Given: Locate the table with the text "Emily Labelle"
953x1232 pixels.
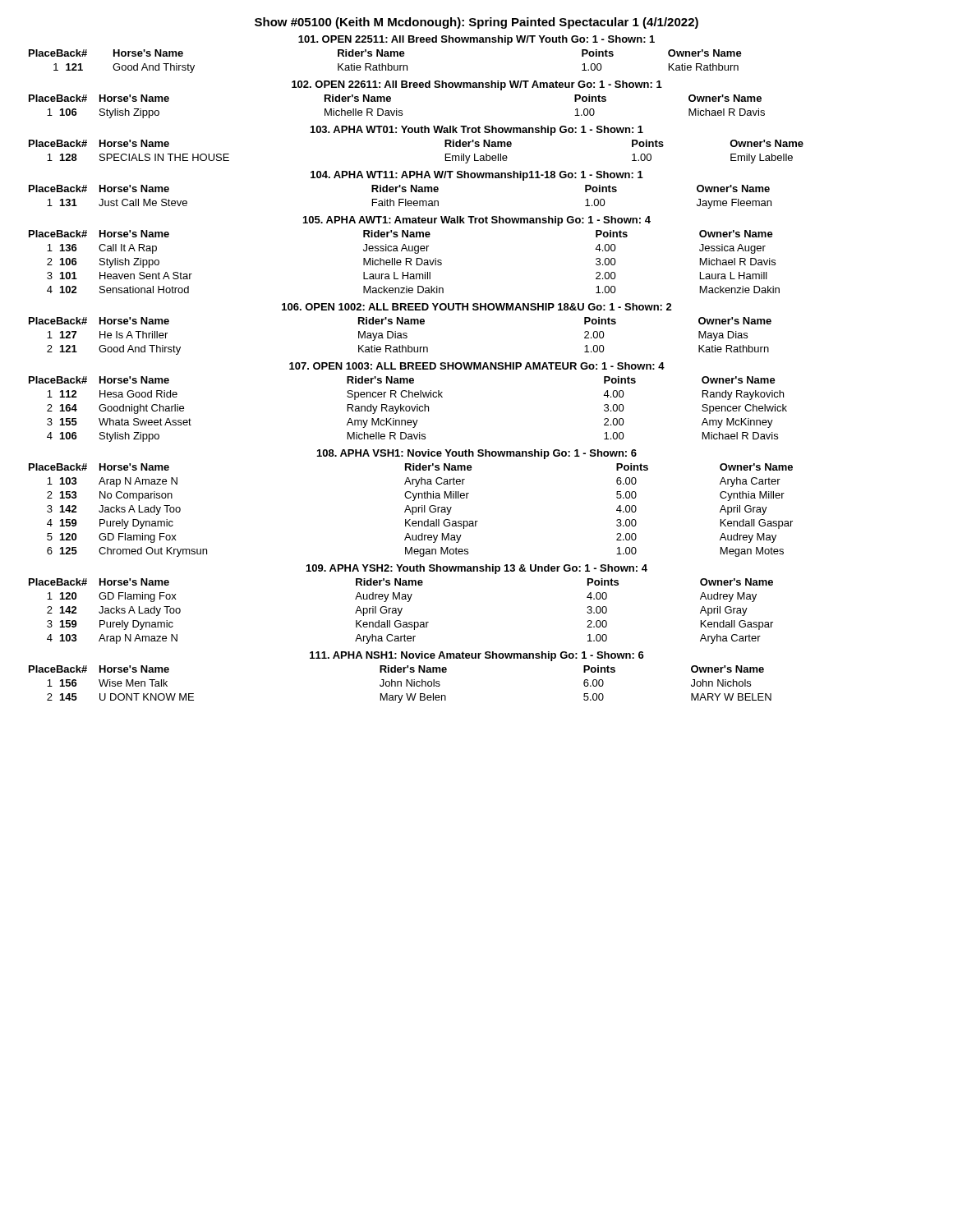Looking at the screenshot, I should click(476, 150).
